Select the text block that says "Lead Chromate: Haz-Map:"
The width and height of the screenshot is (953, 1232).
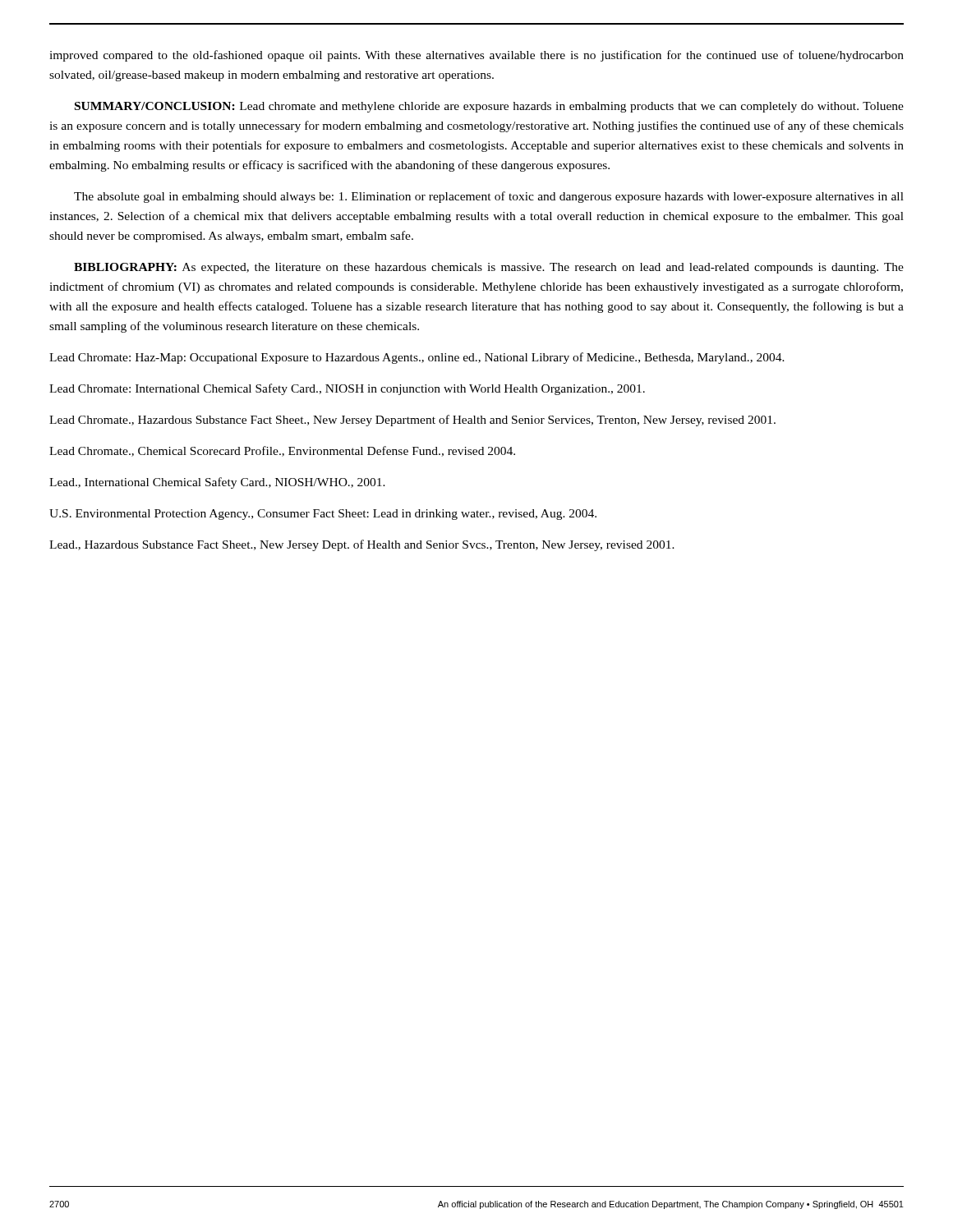coord(417,357)
